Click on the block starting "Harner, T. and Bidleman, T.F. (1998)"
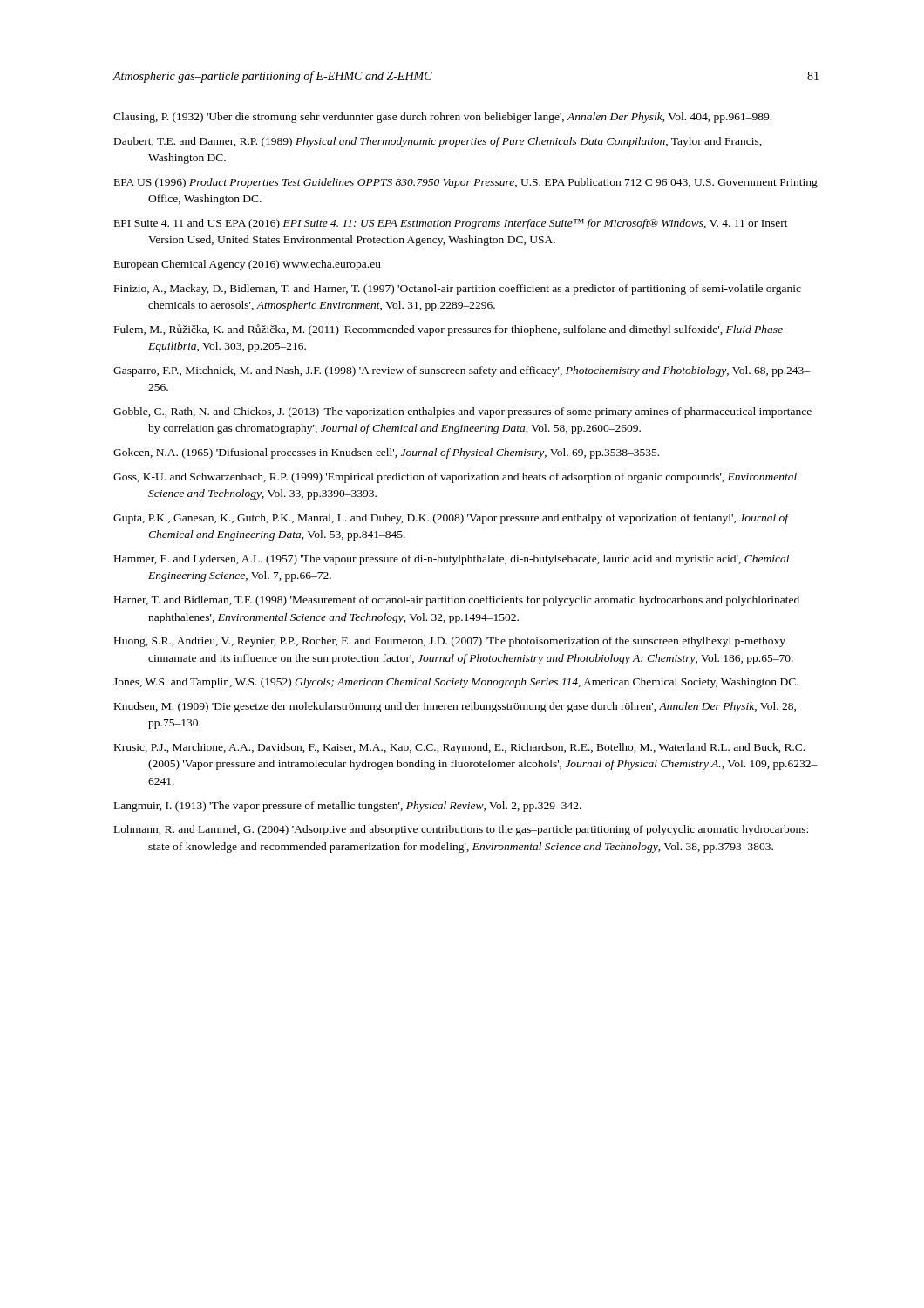The width and height of the screenshot is (924, 1308). (x=456, y=608)
